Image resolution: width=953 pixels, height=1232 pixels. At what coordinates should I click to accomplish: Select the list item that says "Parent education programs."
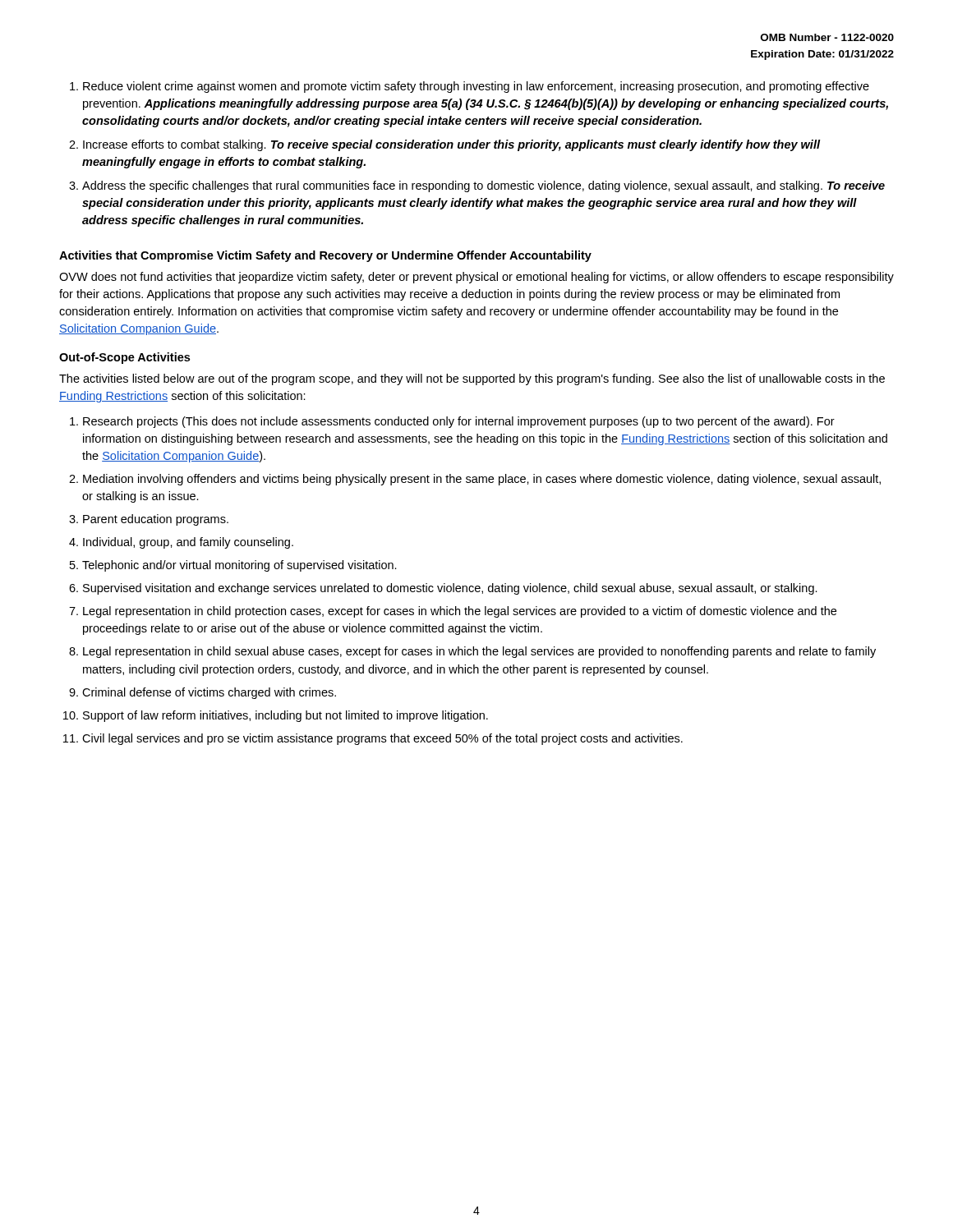click(x=156, y=519)
